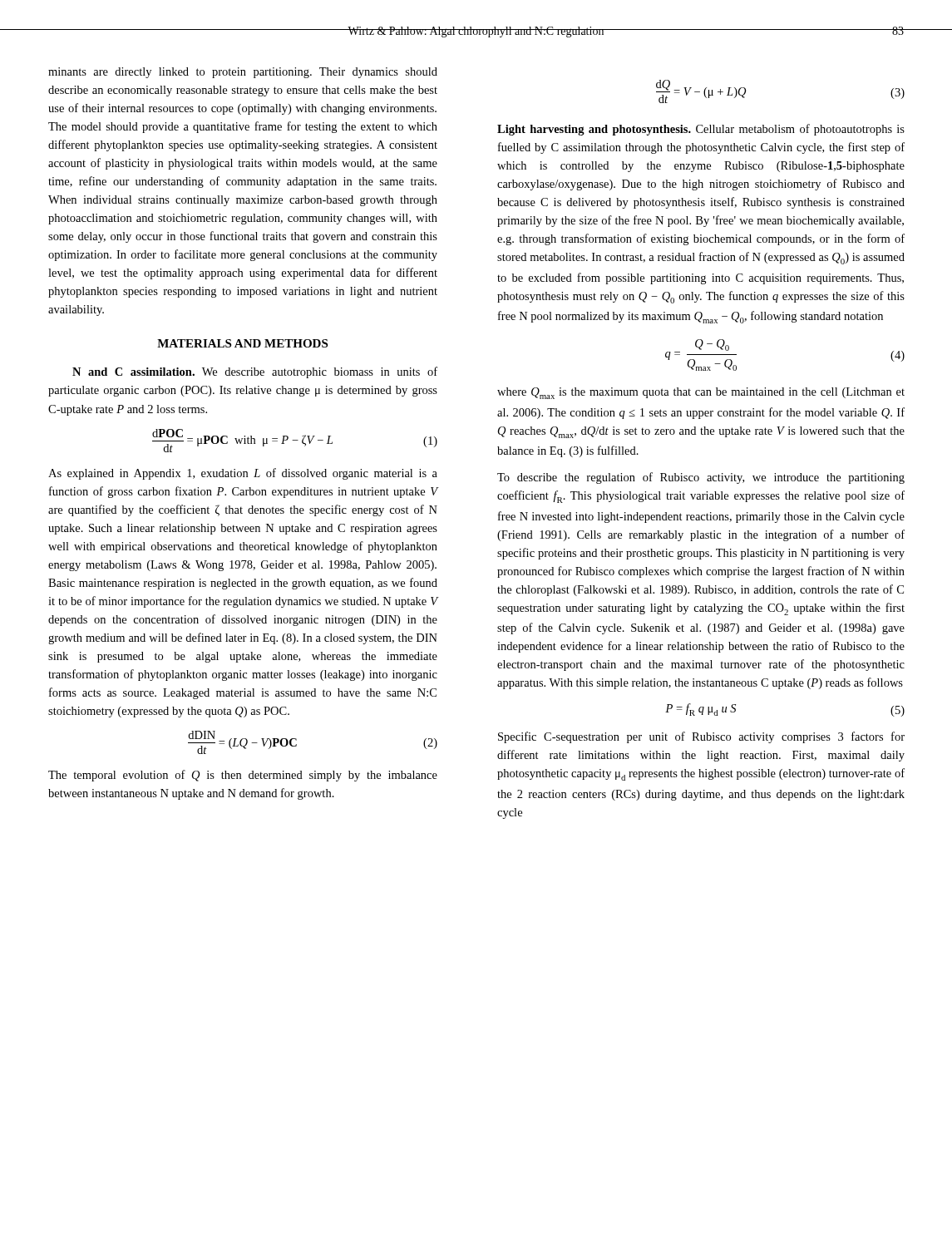The image size is (952, 1247).
Task: Navigate to the text starting "Specific C-sequestration per"
Action: 701,774
